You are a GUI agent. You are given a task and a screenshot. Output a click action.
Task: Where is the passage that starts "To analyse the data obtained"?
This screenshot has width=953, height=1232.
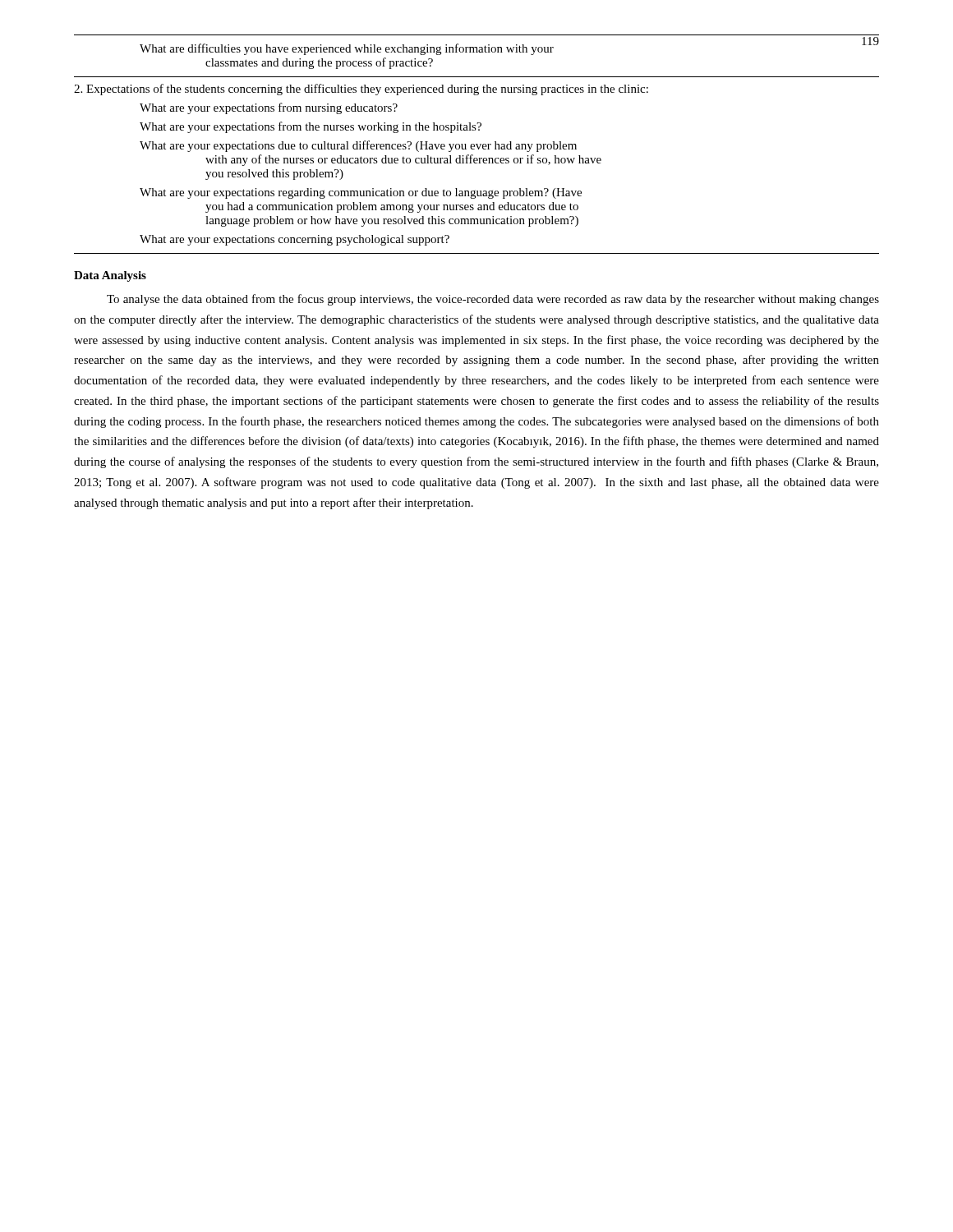(x=476, y=401)
